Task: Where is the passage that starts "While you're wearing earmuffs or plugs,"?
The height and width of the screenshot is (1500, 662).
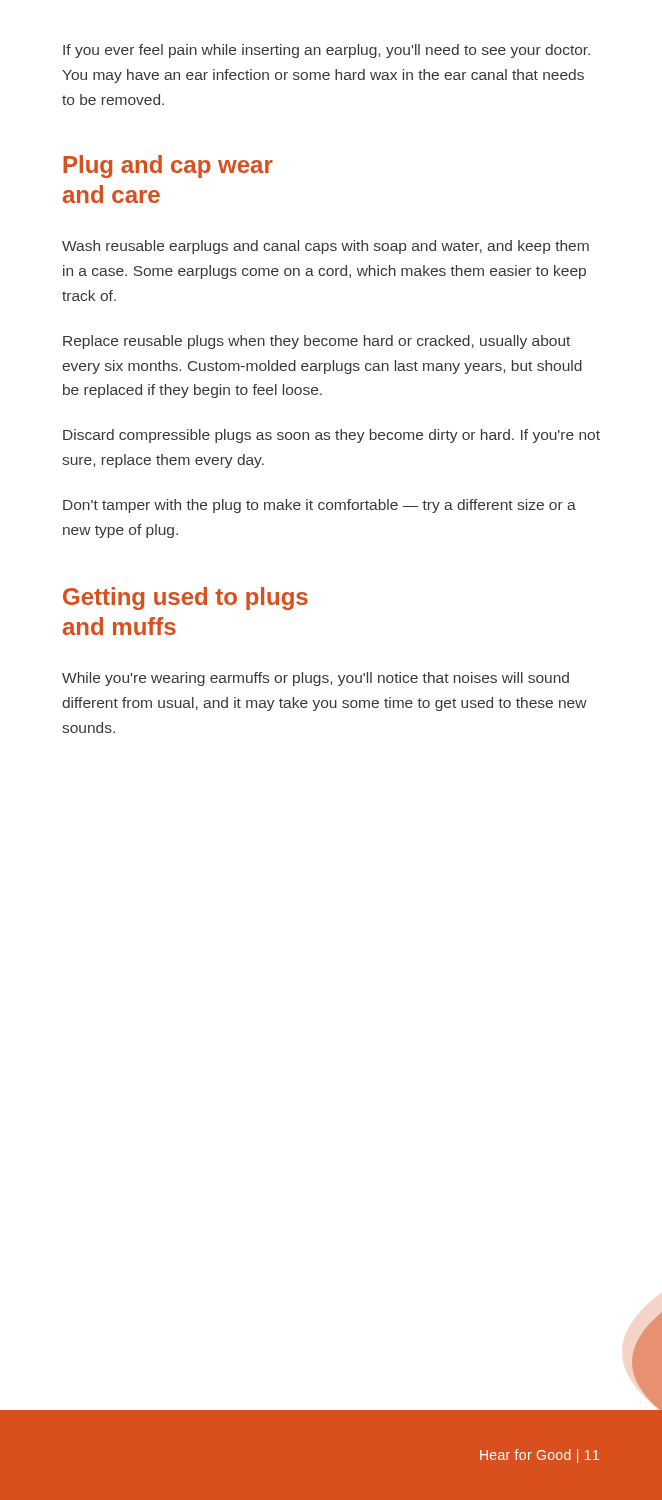Action: tap(324, 703)
